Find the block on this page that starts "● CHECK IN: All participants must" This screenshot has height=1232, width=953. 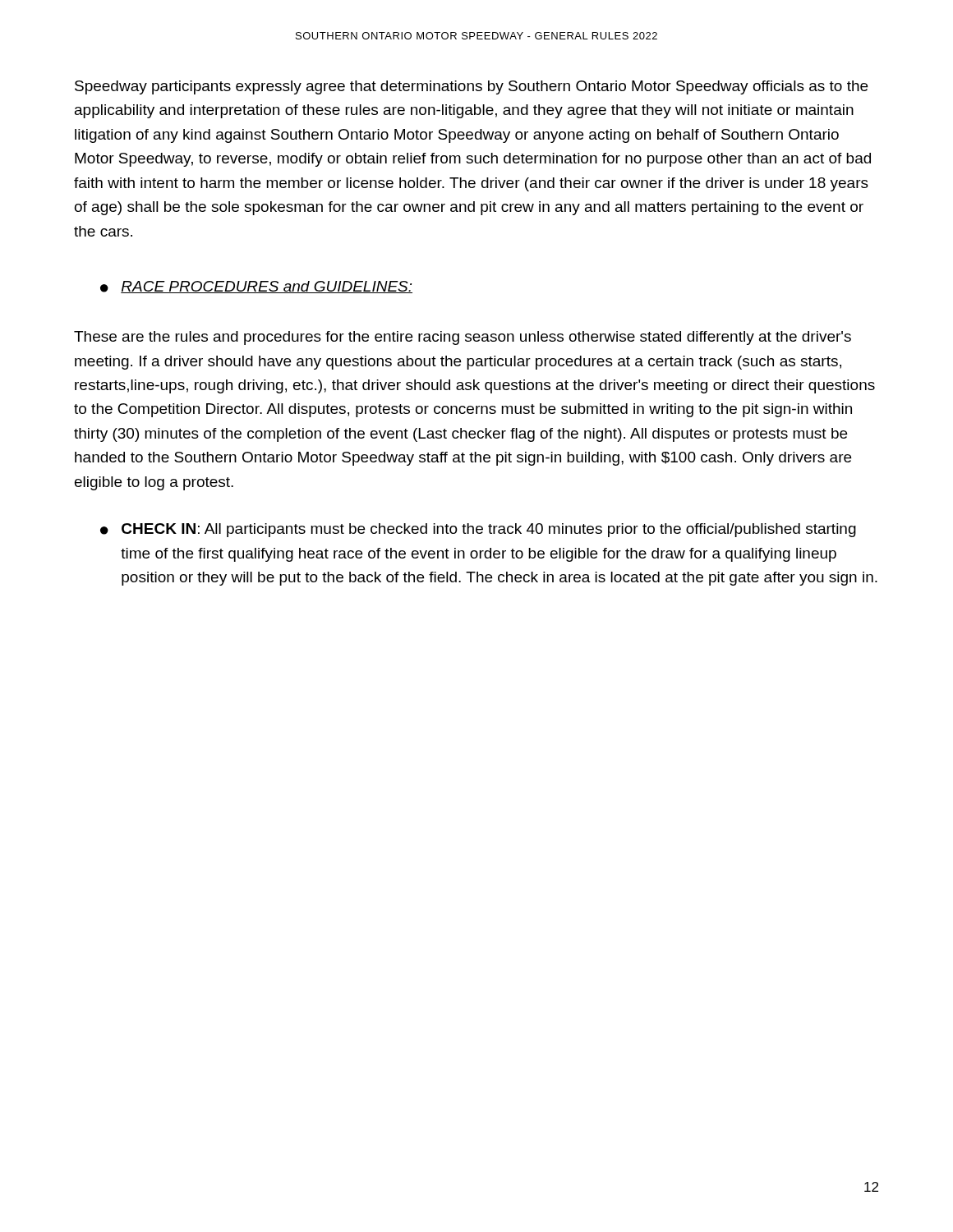pyautogui.click(x=489, y=553)
